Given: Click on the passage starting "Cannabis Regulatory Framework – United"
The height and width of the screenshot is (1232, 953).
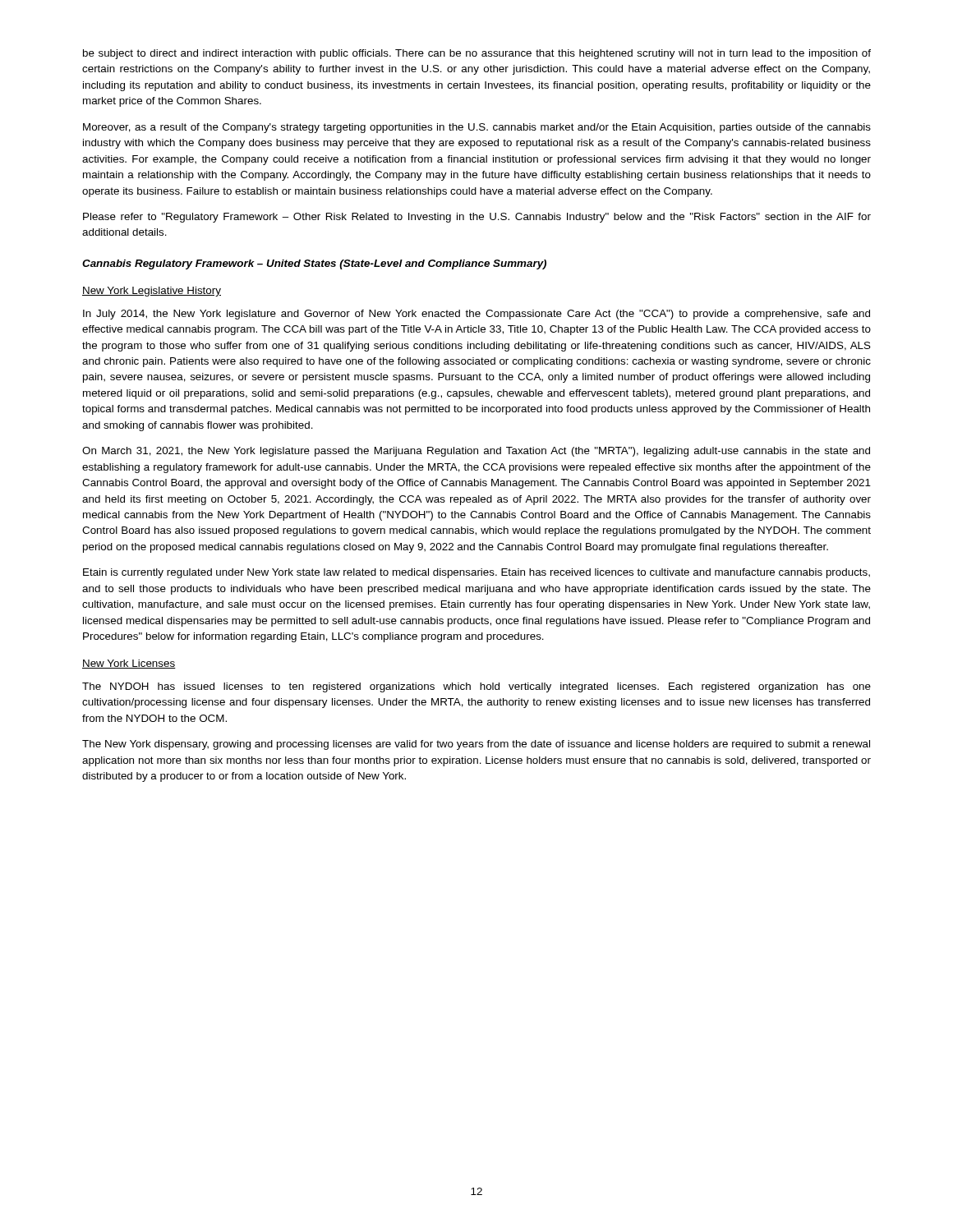Looking at the screenshot, I should [314, 263].
